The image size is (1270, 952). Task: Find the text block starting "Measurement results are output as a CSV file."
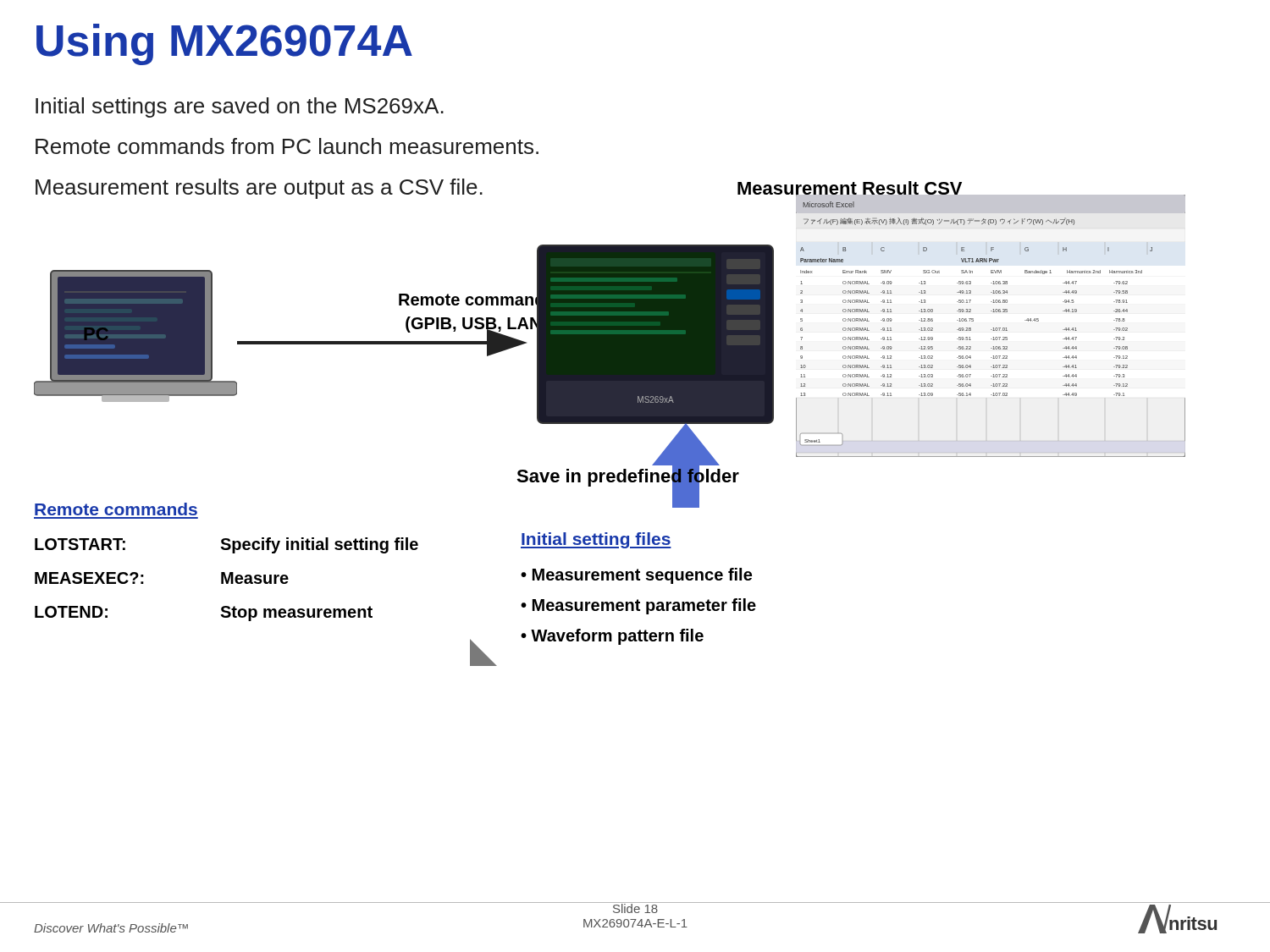point(259,187)
